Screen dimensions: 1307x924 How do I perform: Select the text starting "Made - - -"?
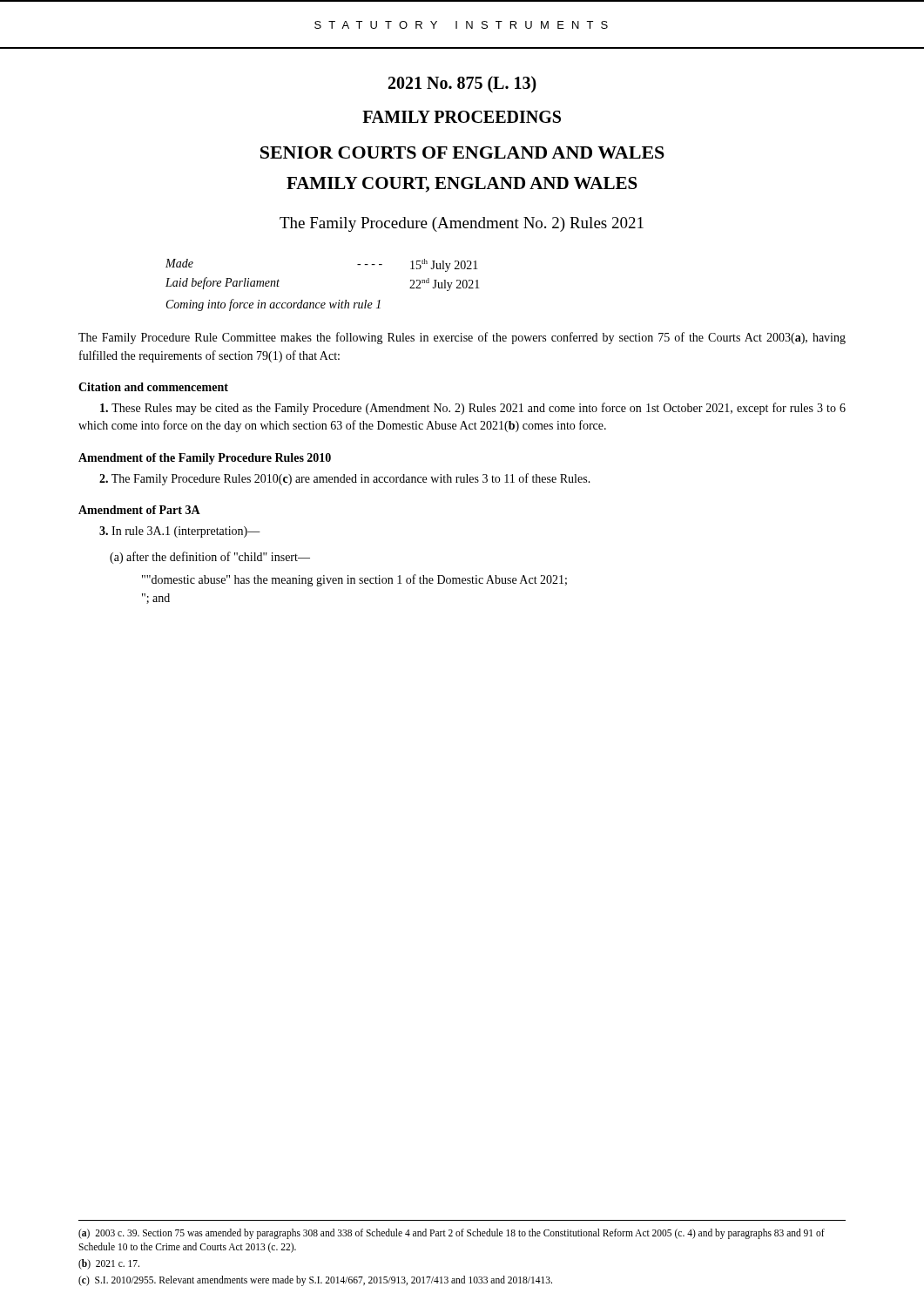click(x=173, y=265)
